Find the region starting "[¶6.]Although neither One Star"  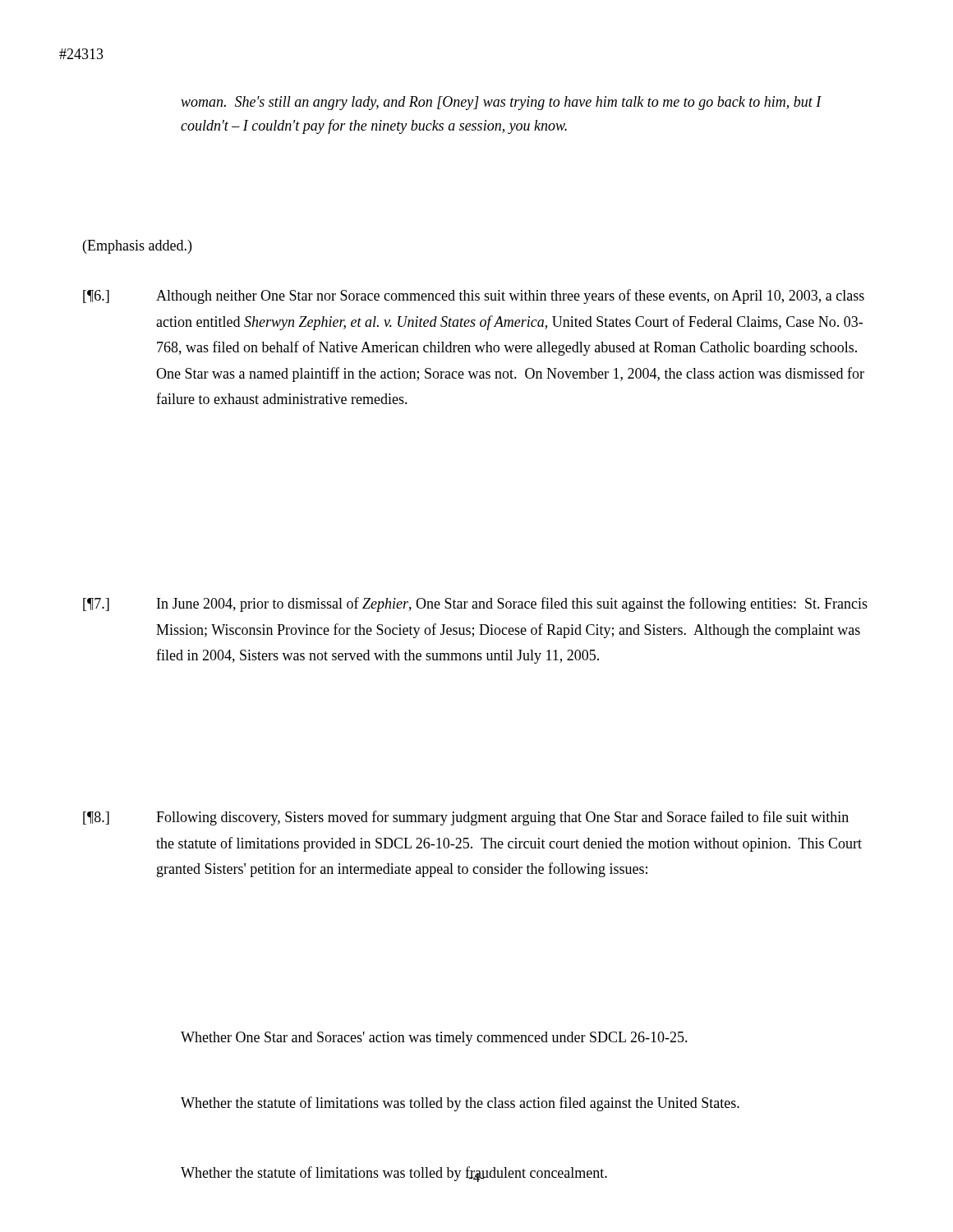(x=475, y=348)
